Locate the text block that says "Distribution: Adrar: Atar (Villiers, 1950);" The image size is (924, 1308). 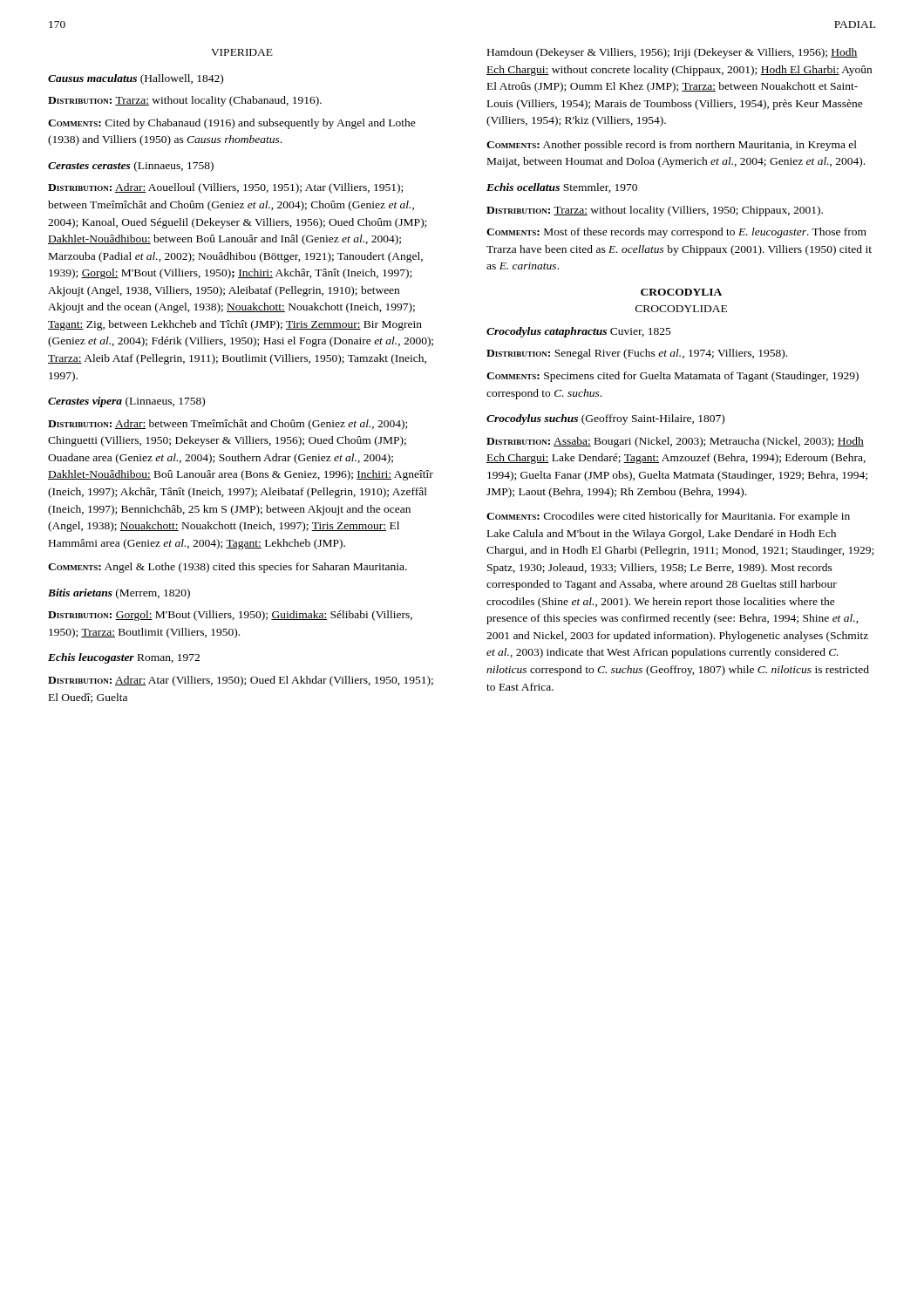point(242,688)
